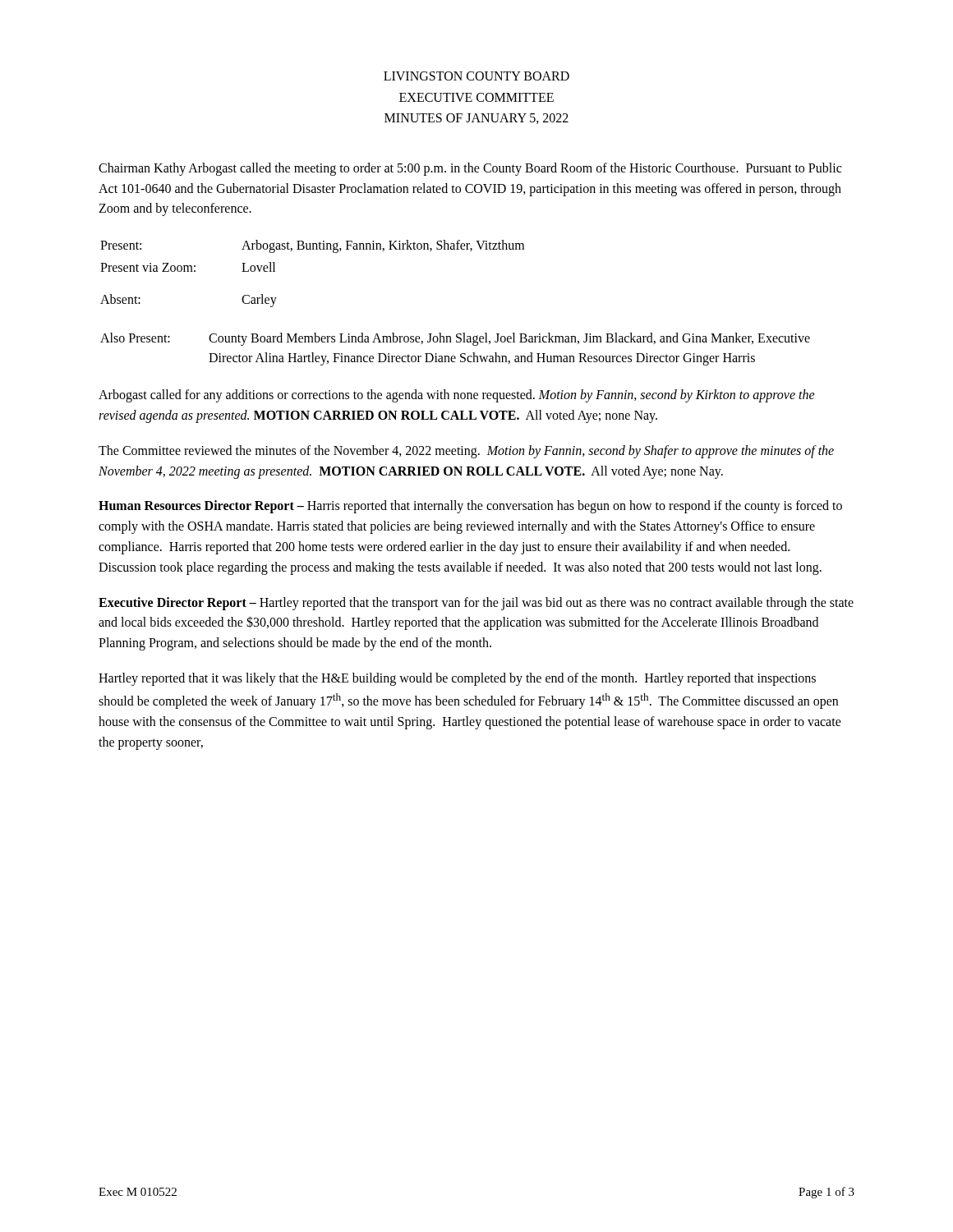Locate the block of text that opens with "Arbogast called for"
Viewport: 953px width, 1232px height.
(457, 405)
